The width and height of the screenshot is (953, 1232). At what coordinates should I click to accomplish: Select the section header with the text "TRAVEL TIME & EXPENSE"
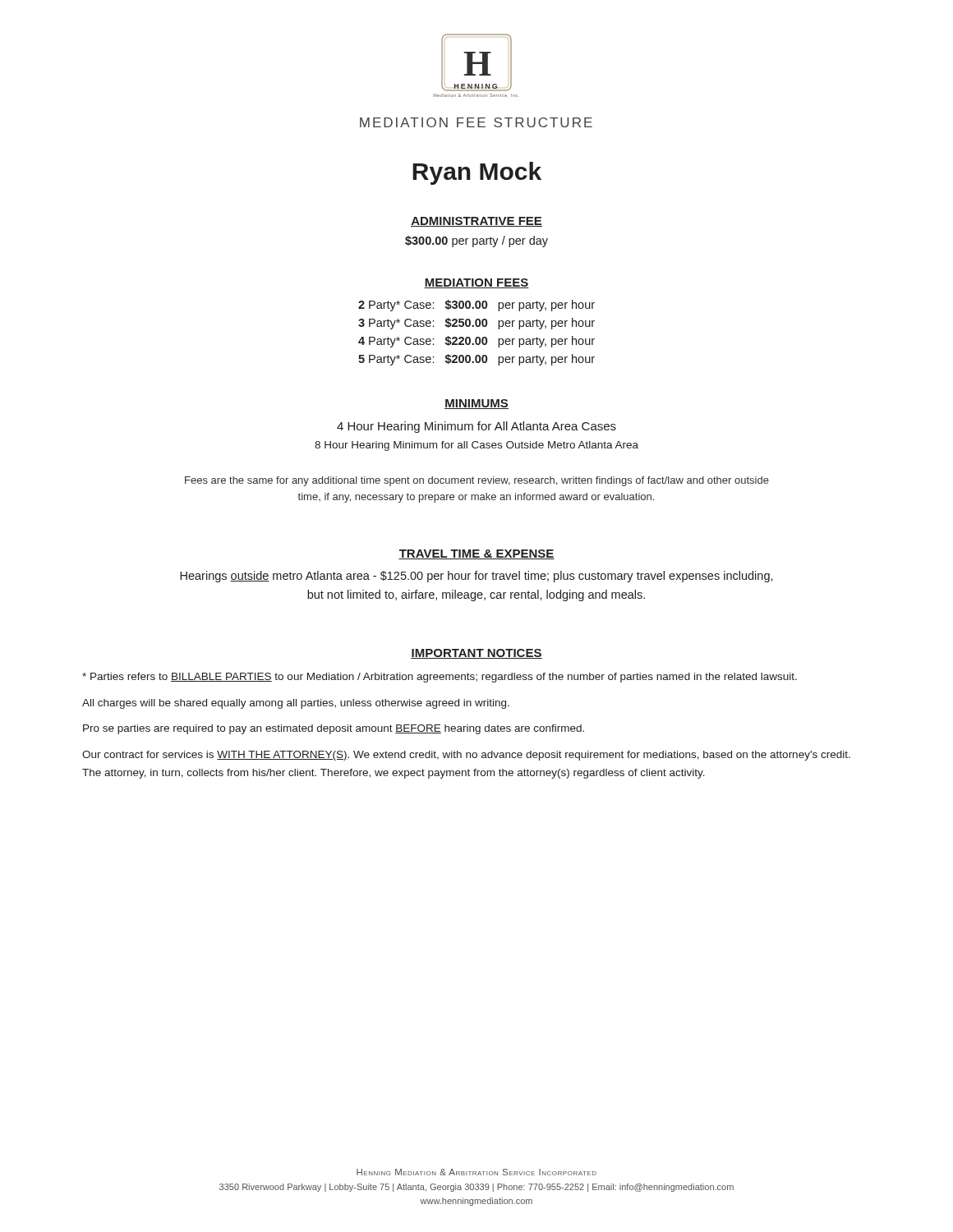tap(476, 553)
